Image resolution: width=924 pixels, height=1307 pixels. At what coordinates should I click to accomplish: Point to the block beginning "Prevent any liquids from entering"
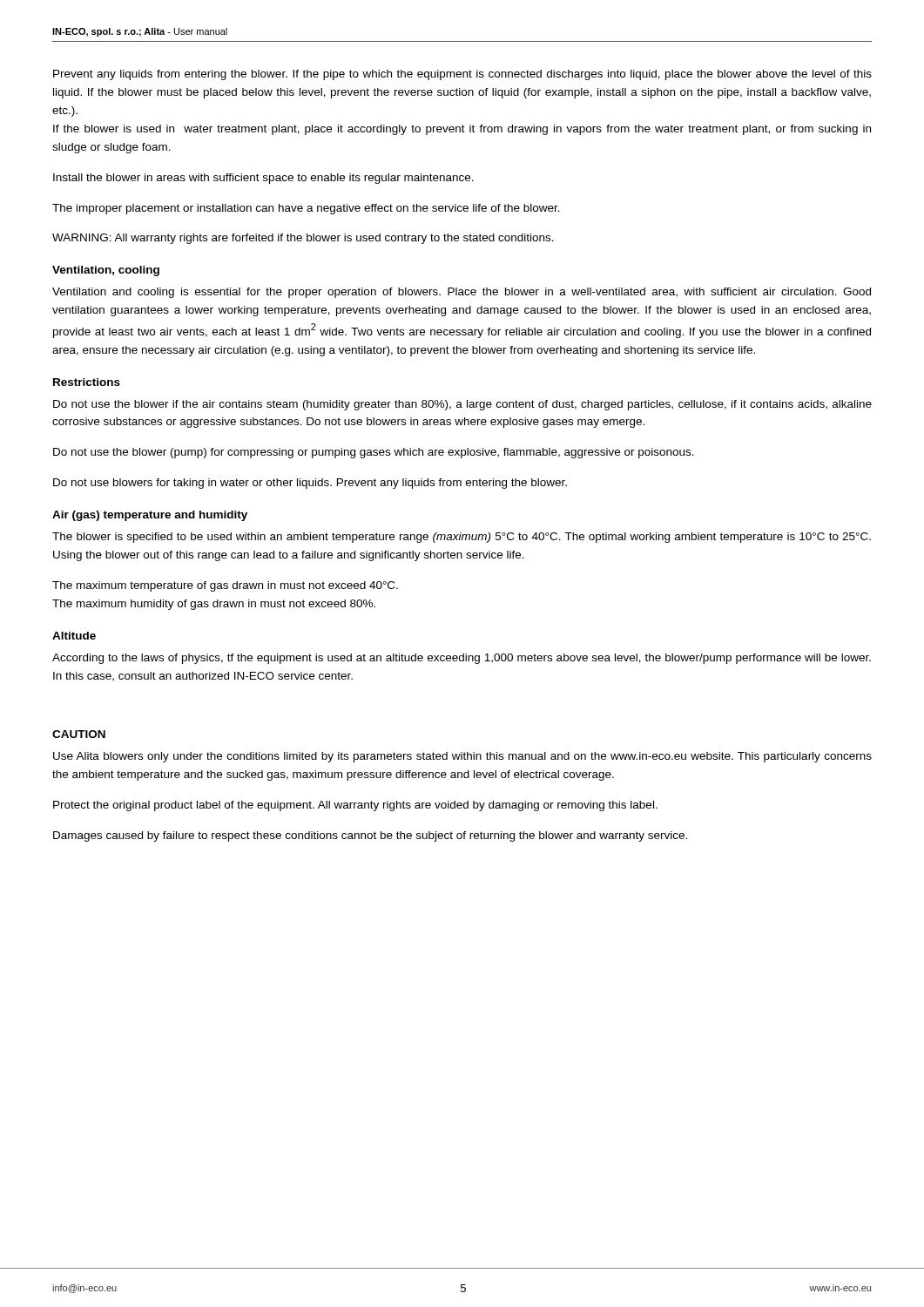[462, 75]
